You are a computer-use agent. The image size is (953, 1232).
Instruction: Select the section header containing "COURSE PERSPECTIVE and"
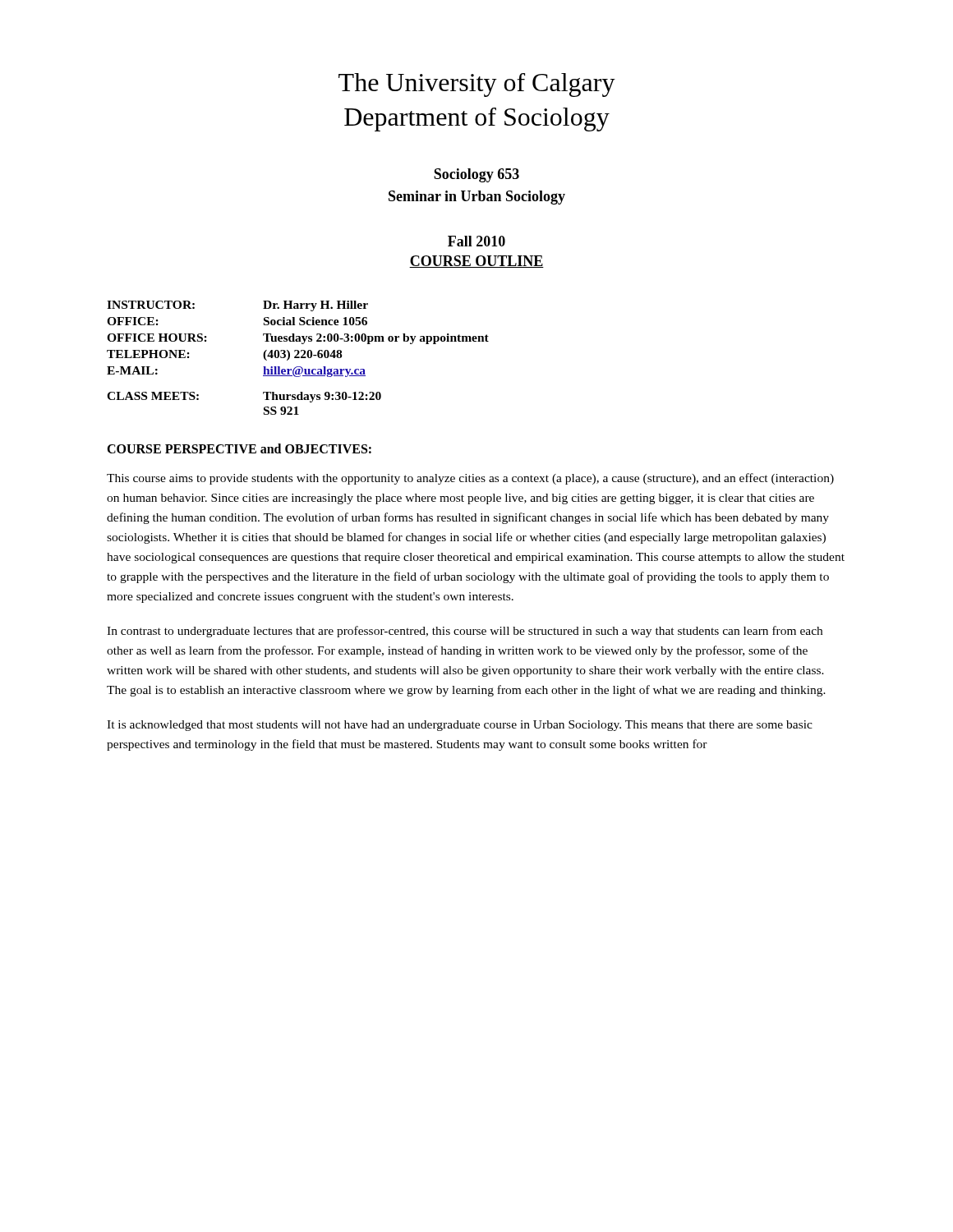(240, 449)
